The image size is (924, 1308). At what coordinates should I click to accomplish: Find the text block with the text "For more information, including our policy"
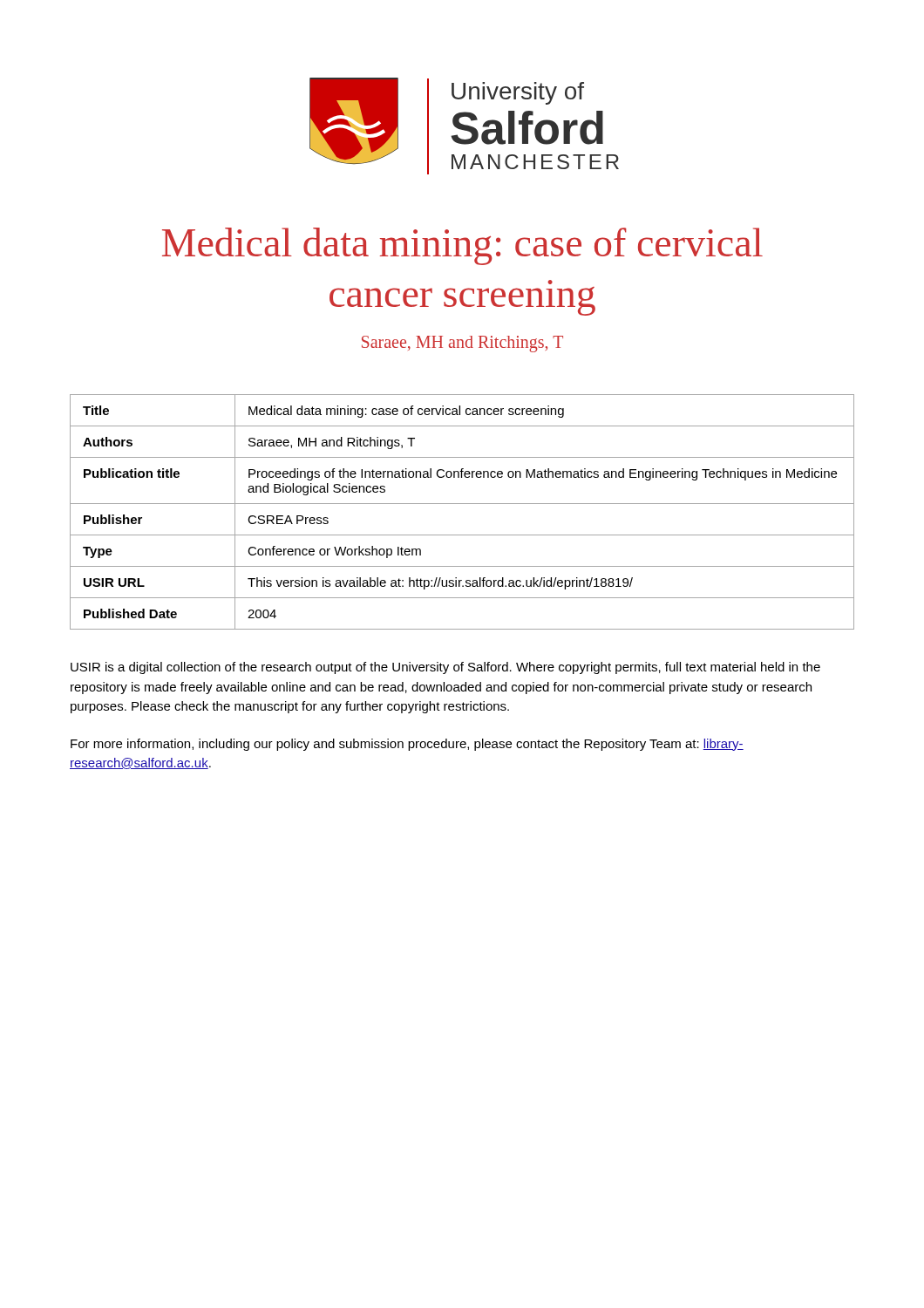406,753
